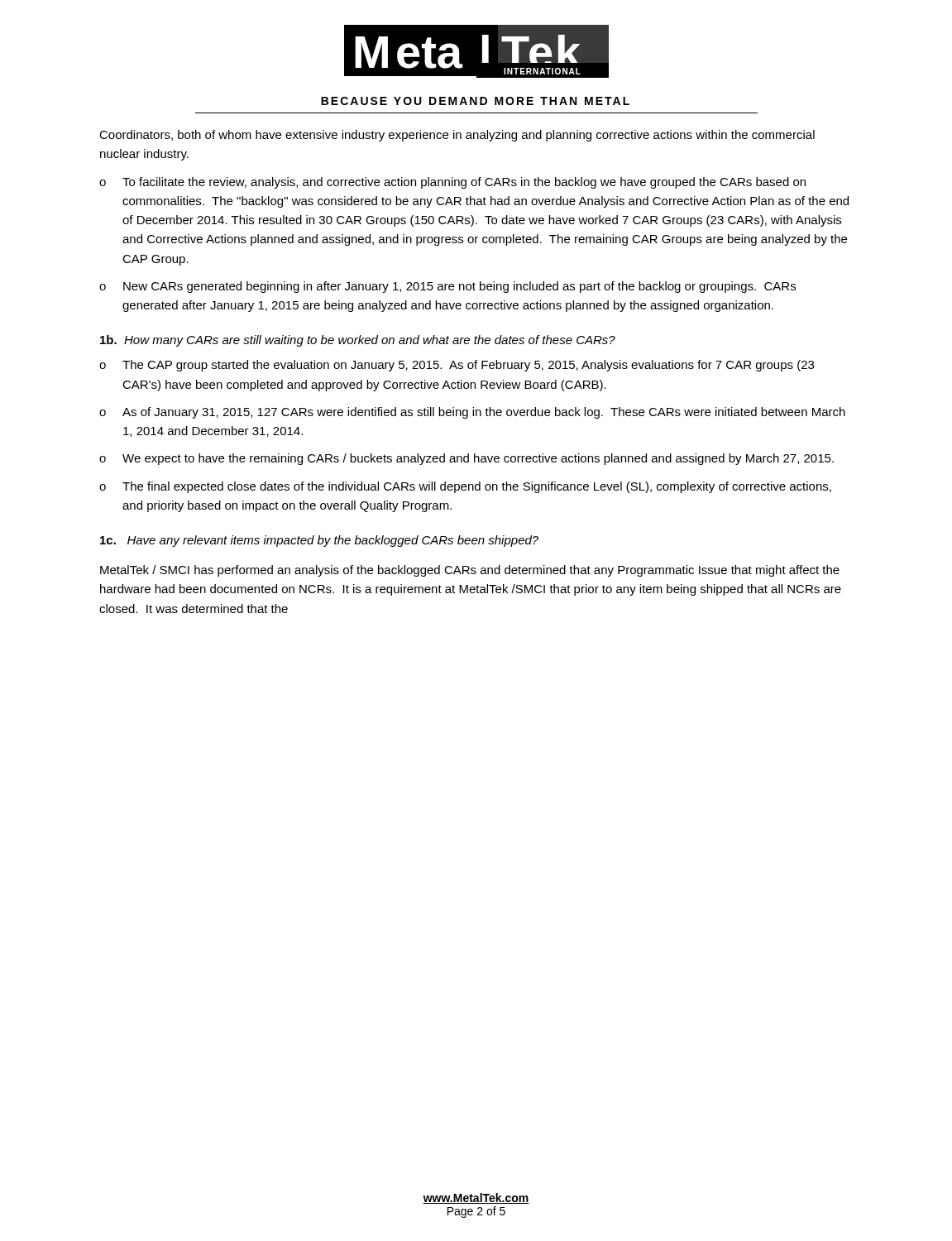Screen dimensions: 1241x952
Task: Locate the section header that opens with "1b. How many CARs are still"
Action: click(357, 340)
